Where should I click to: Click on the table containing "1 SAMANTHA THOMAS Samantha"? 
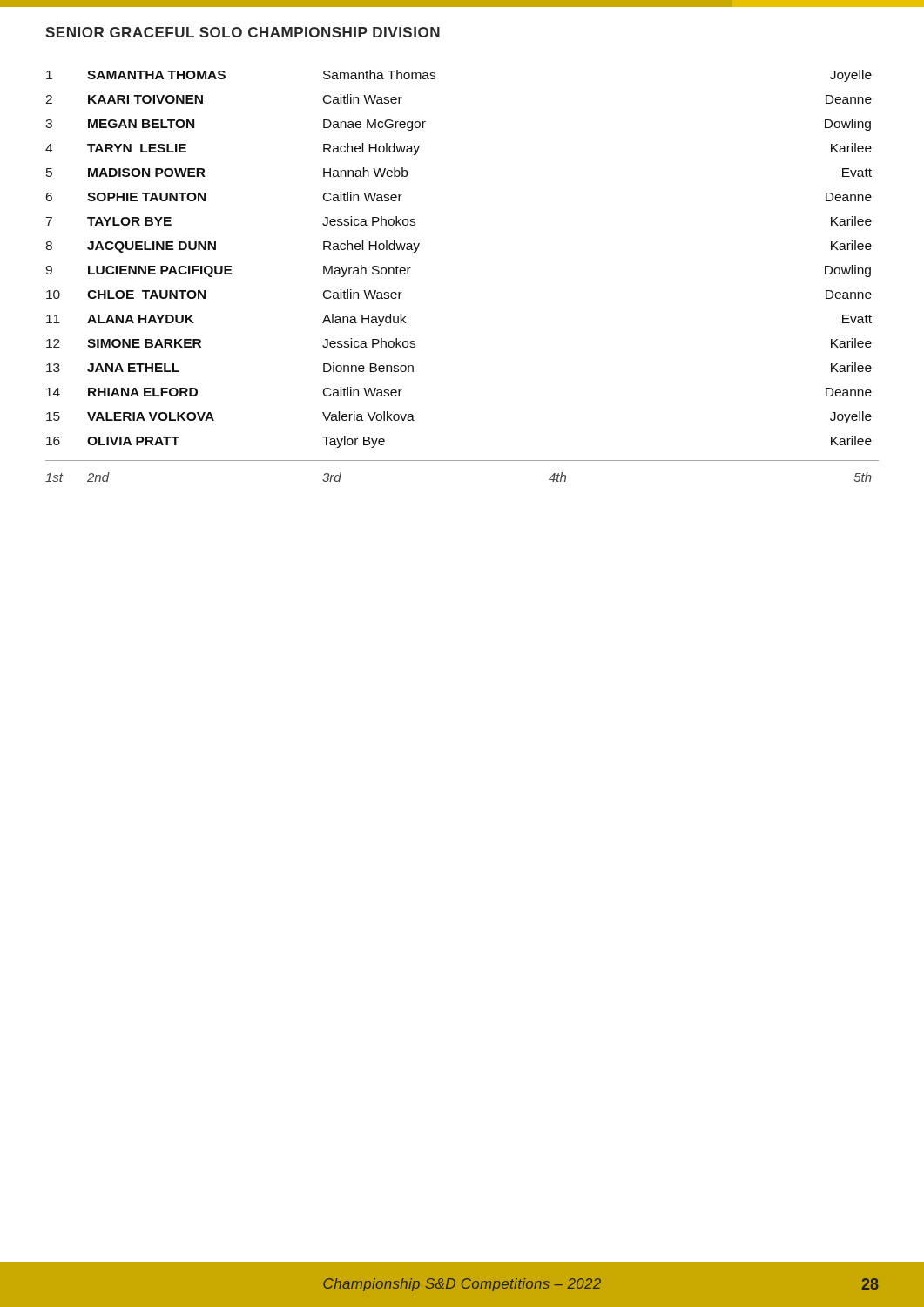click(462, 650)
